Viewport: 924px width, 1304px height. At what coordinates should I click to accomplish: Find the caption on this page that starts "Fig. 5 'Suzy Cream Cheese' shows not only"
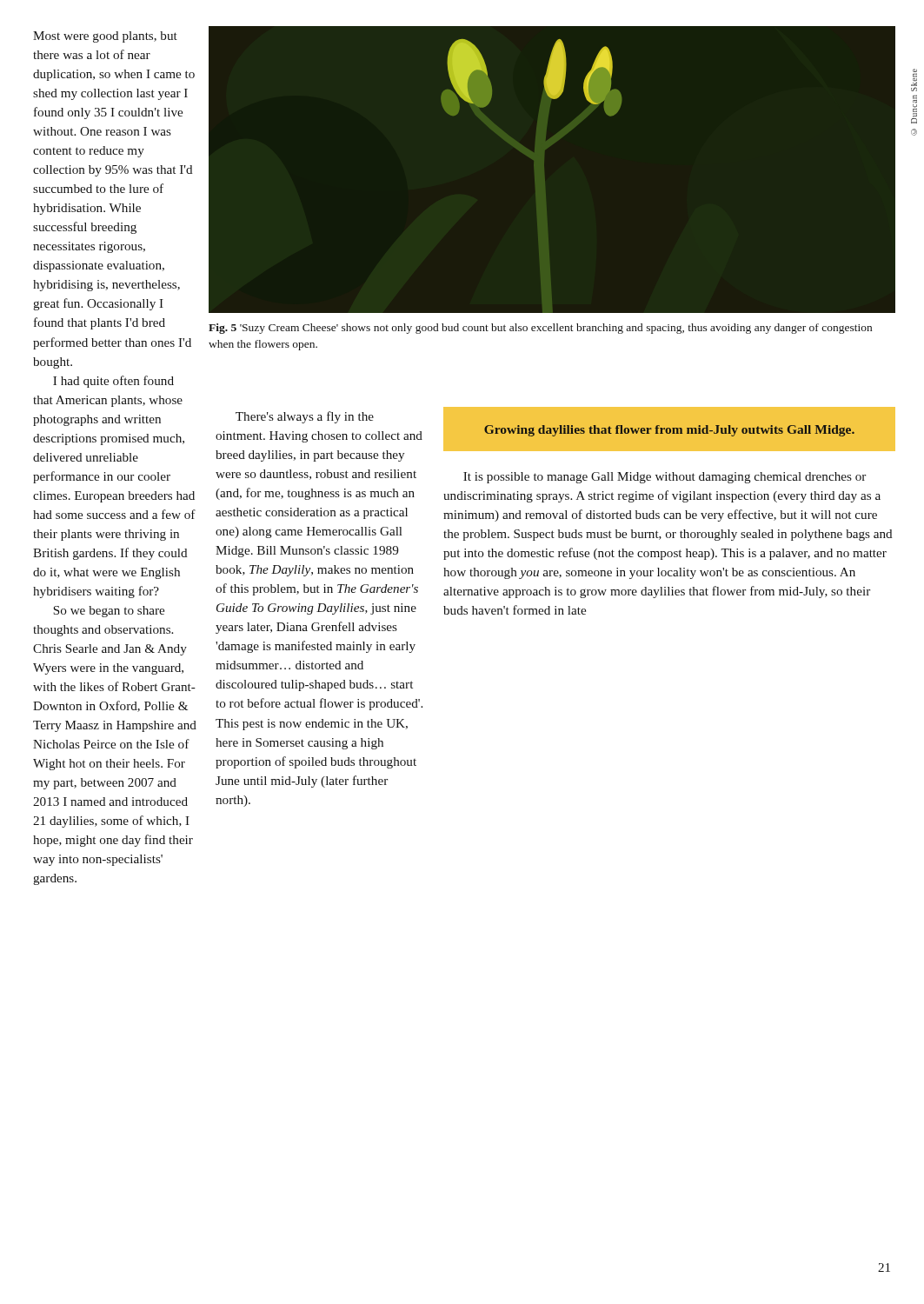[552, 336]
